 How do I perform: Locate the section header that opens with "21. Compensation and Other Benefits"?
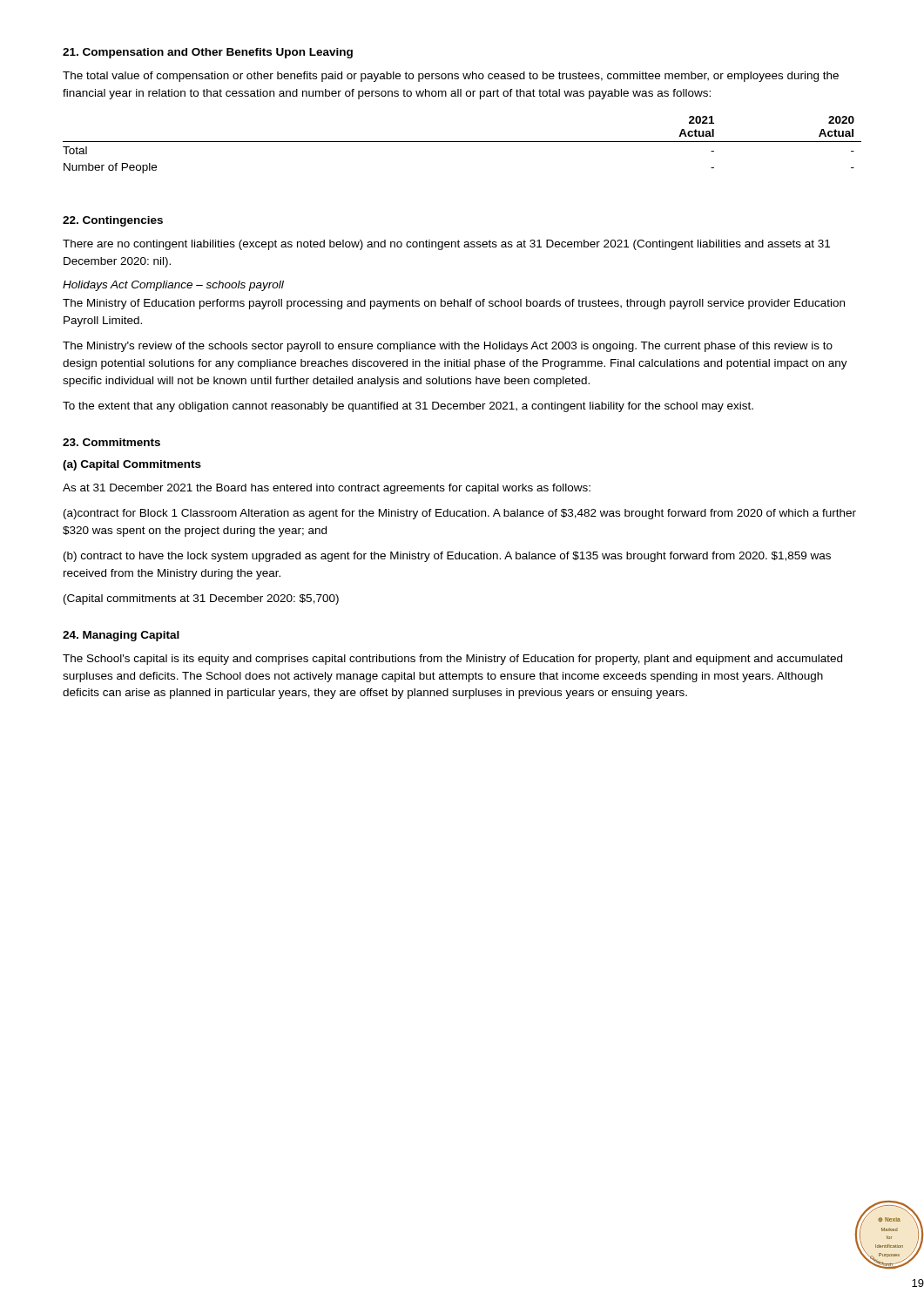[x=208, y=52]
